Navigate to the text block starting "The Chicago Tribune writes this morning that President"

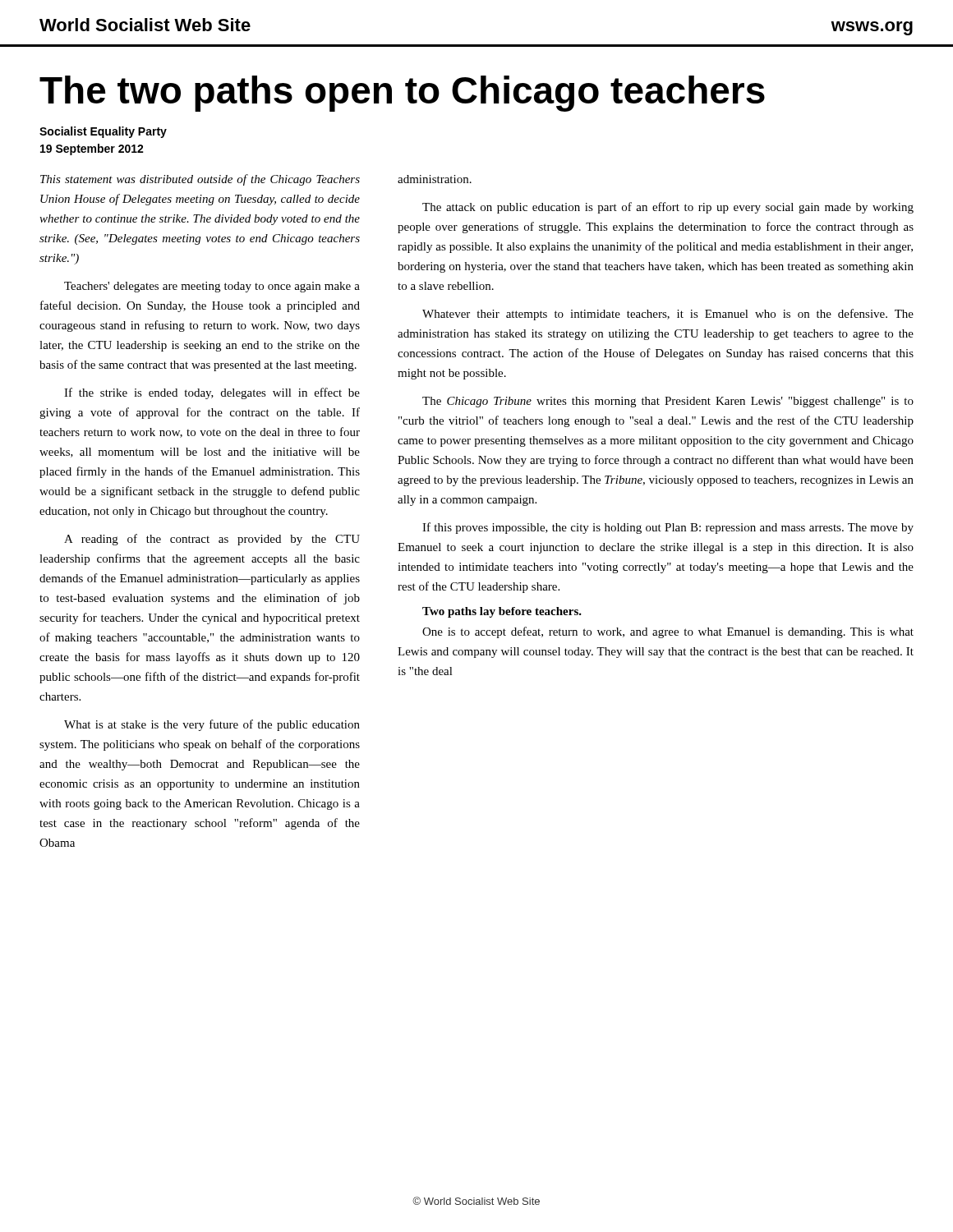point(656,450)
